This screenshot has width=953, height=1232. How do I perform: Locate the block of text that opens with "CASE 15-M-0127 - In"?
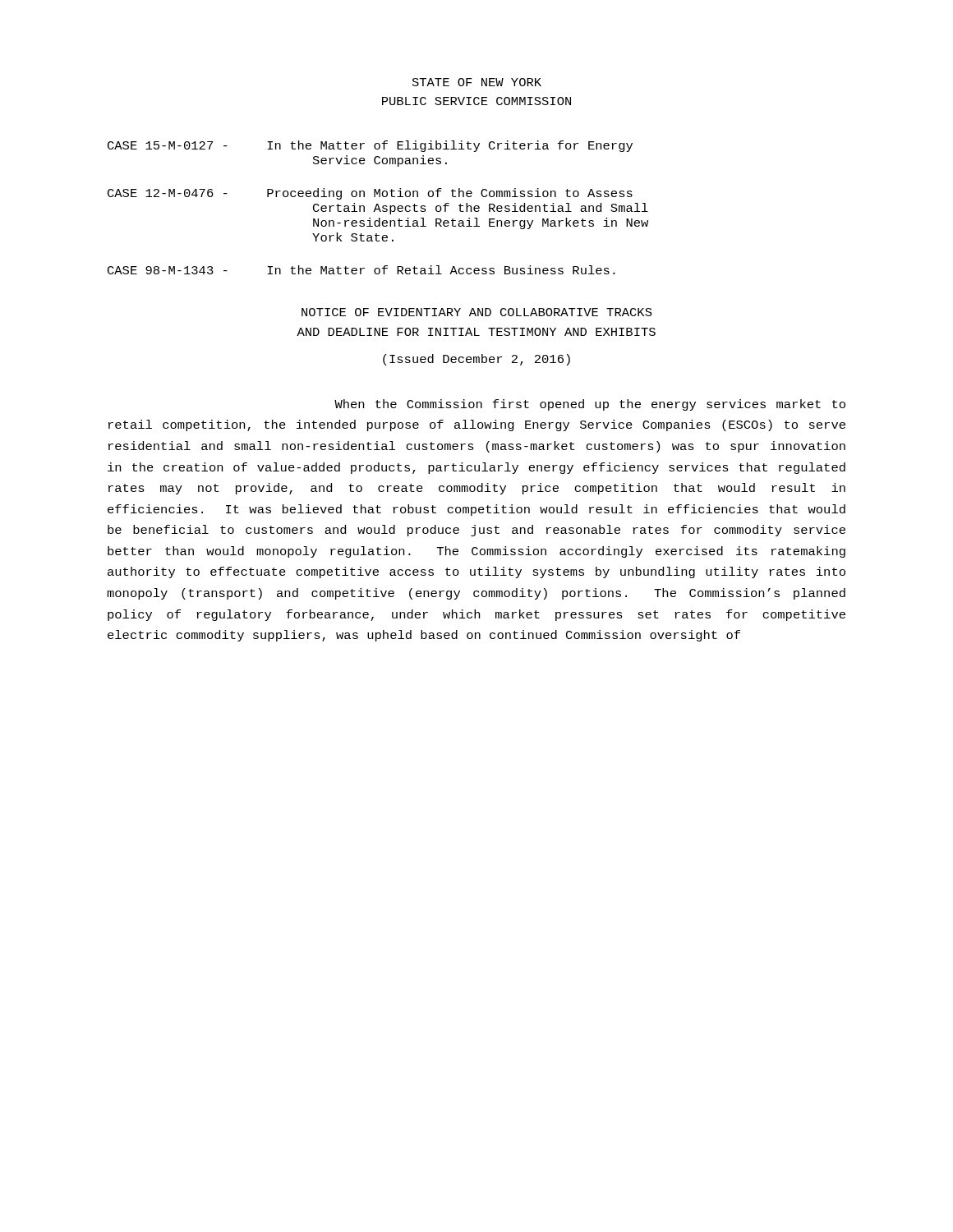pos(476,153)
